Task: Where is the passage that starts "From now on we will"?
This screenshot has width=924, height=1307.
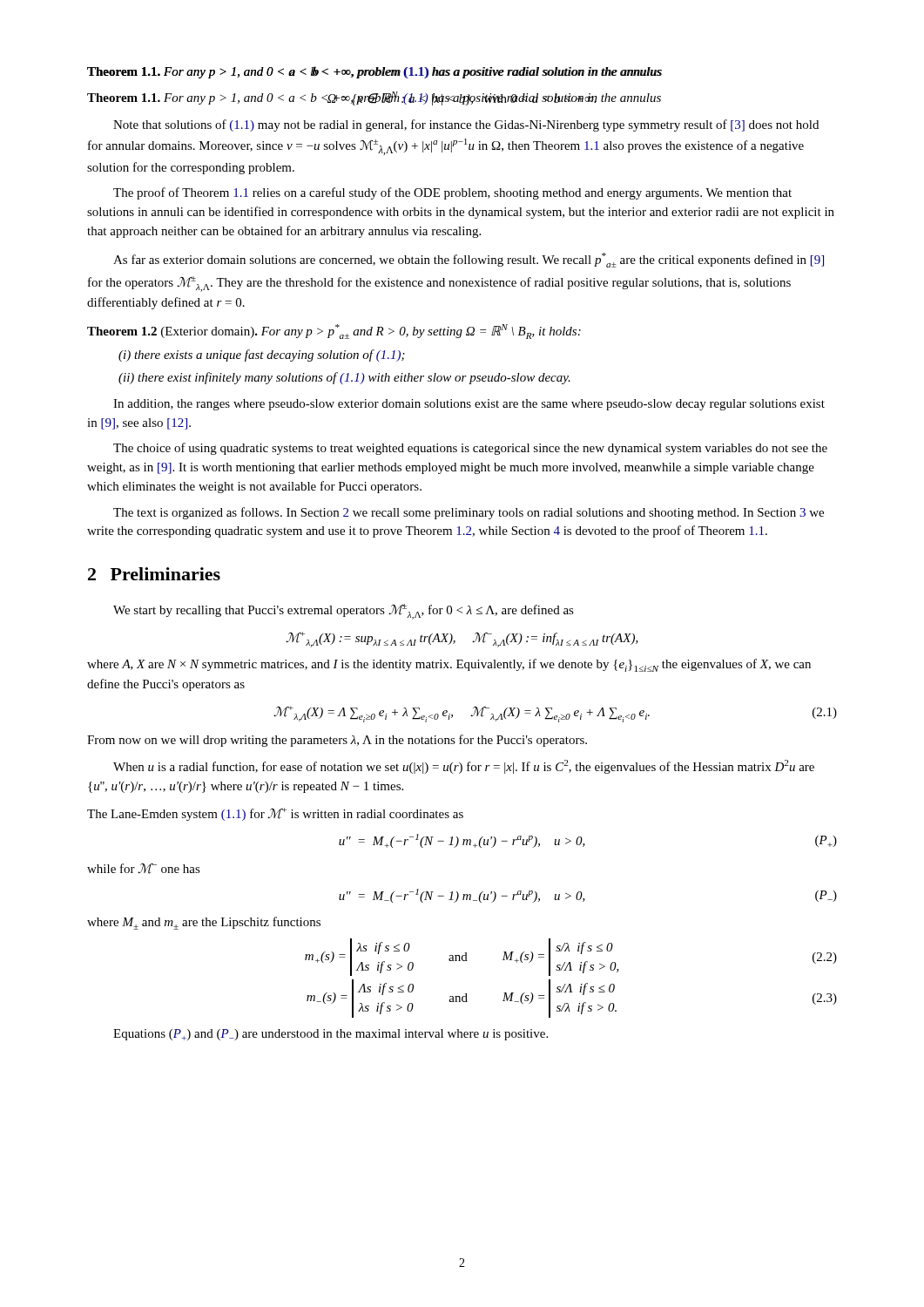Action: [x=337, y=740]
